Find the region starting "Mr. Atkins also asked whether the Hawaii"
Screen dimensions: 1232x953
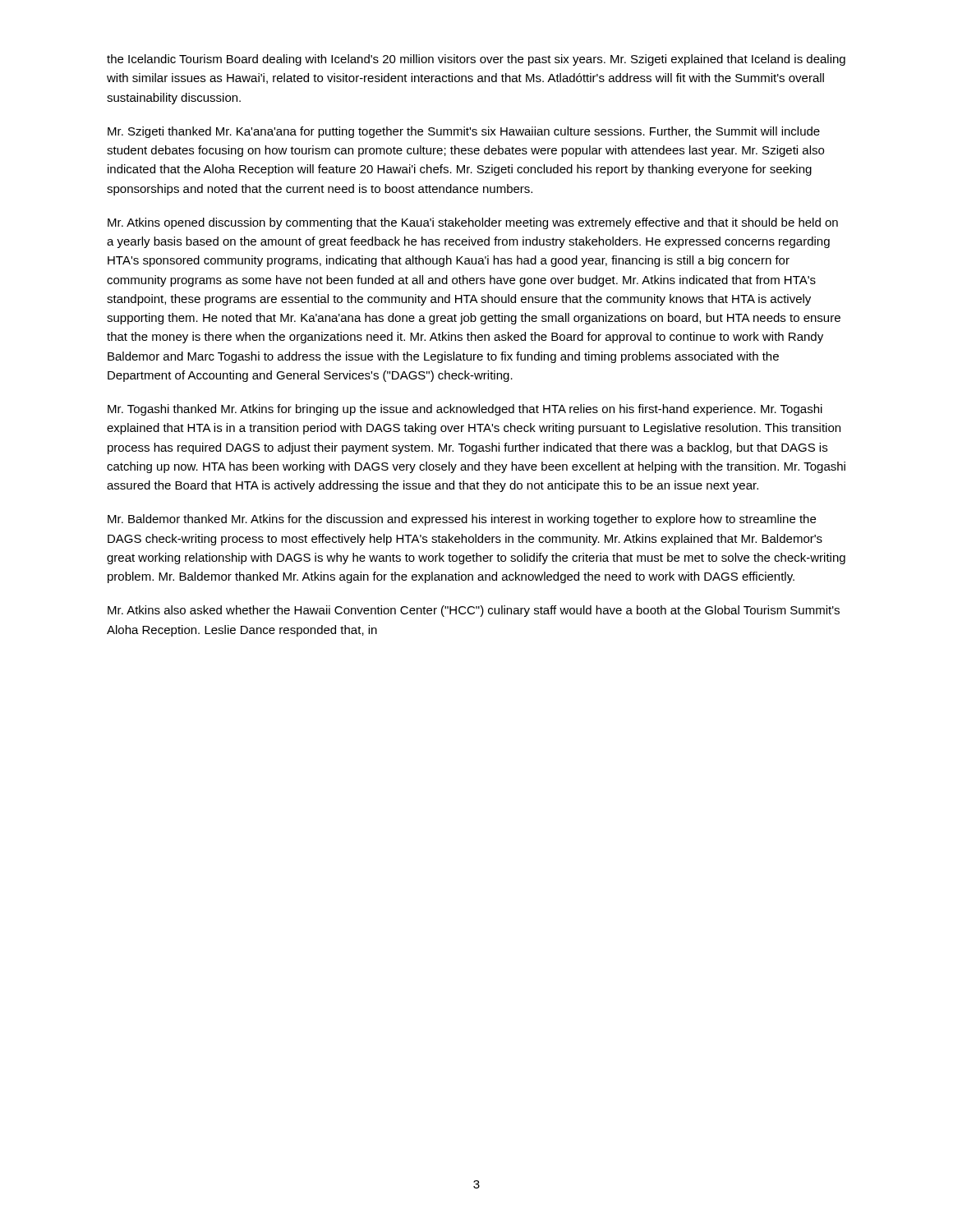pyautogui.click(x=473, y=620)
